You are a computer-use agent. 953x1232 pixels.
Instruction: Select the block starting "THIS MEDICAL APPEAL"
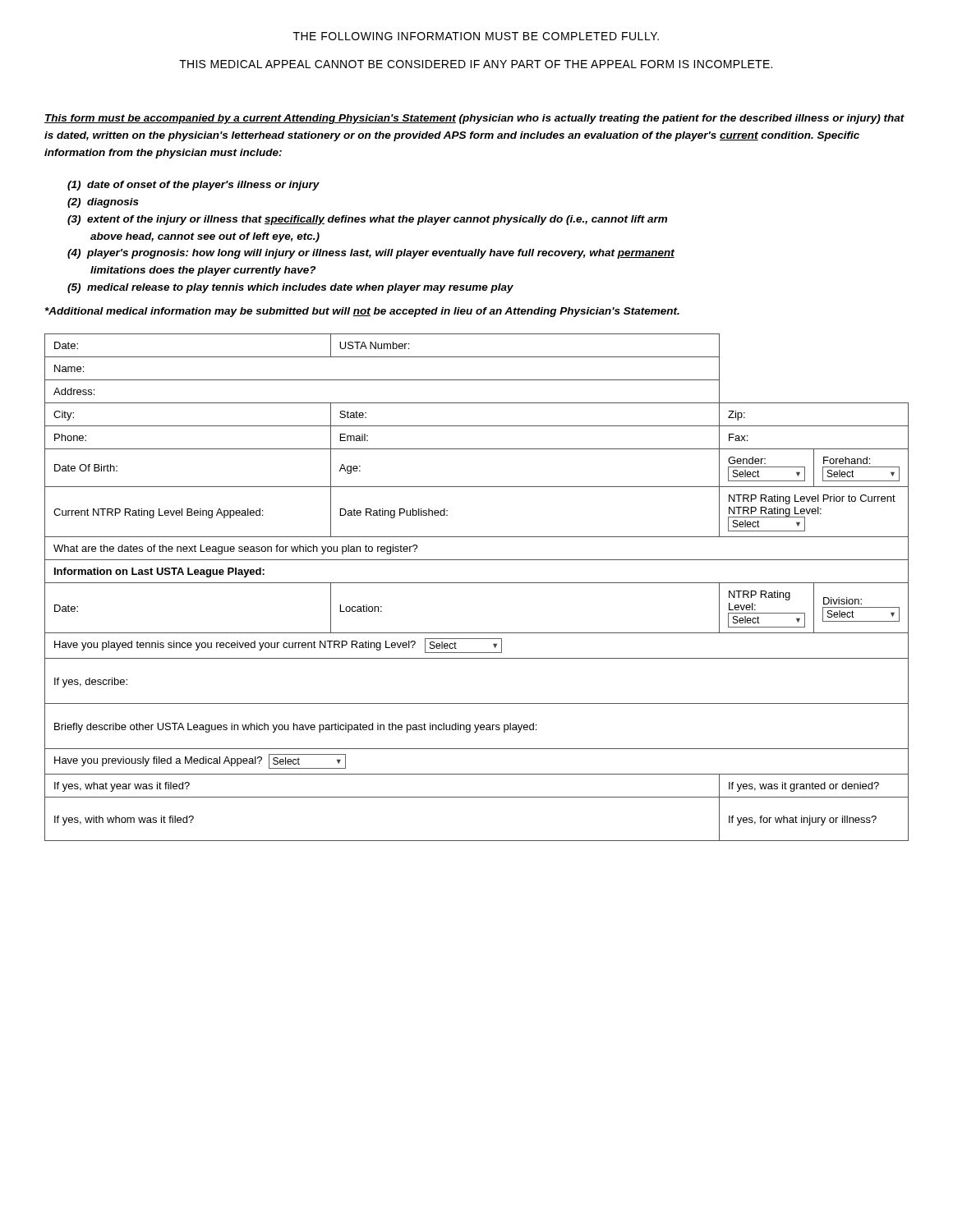coord(476,64)
